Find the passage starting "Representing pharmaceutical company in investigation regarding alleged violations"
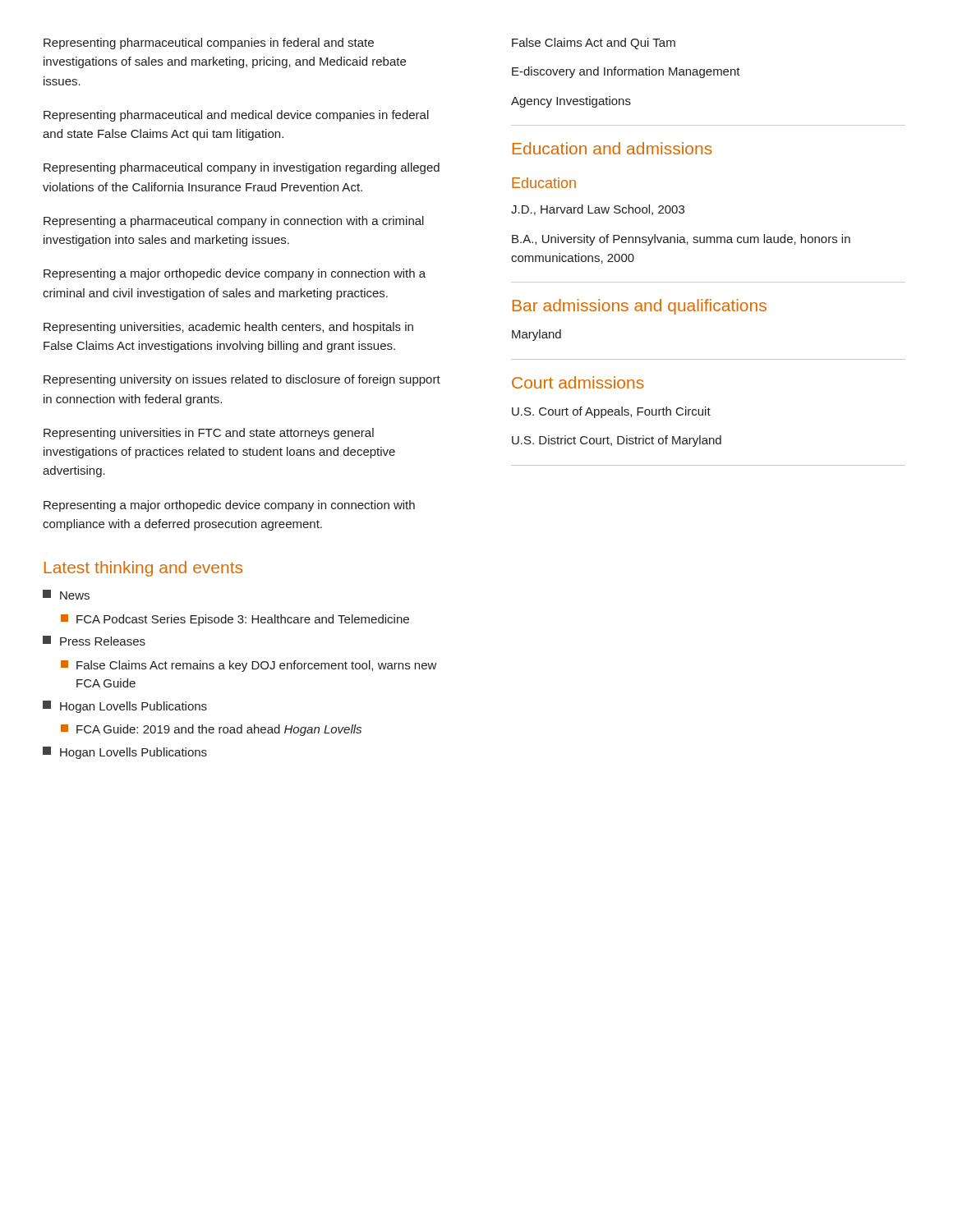This screenshot has width=953, height=1232. [241, 177]
